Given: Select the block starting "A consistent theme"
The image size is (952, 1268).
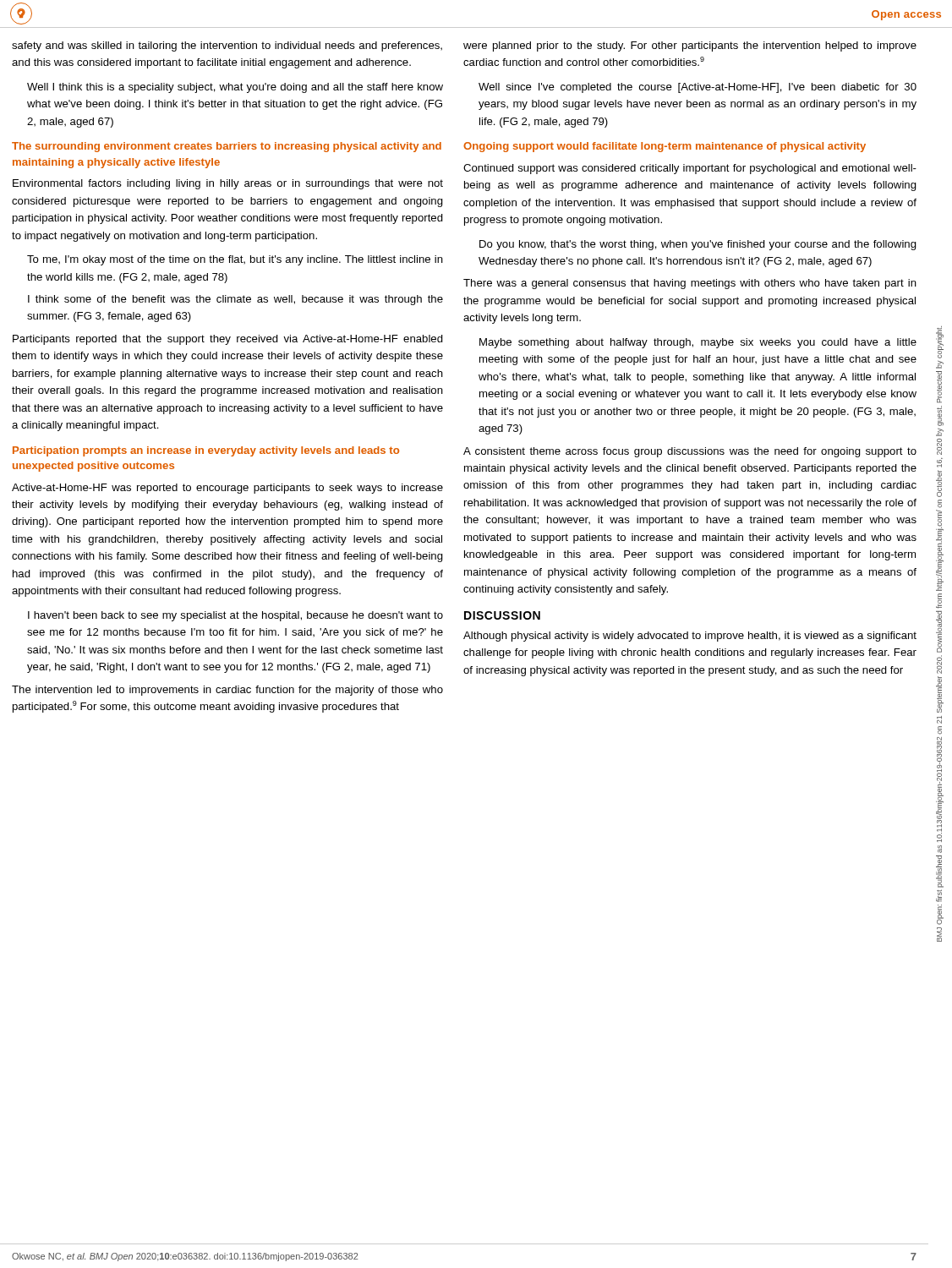Looking at the screenshot, I should (x=690, y=520).
